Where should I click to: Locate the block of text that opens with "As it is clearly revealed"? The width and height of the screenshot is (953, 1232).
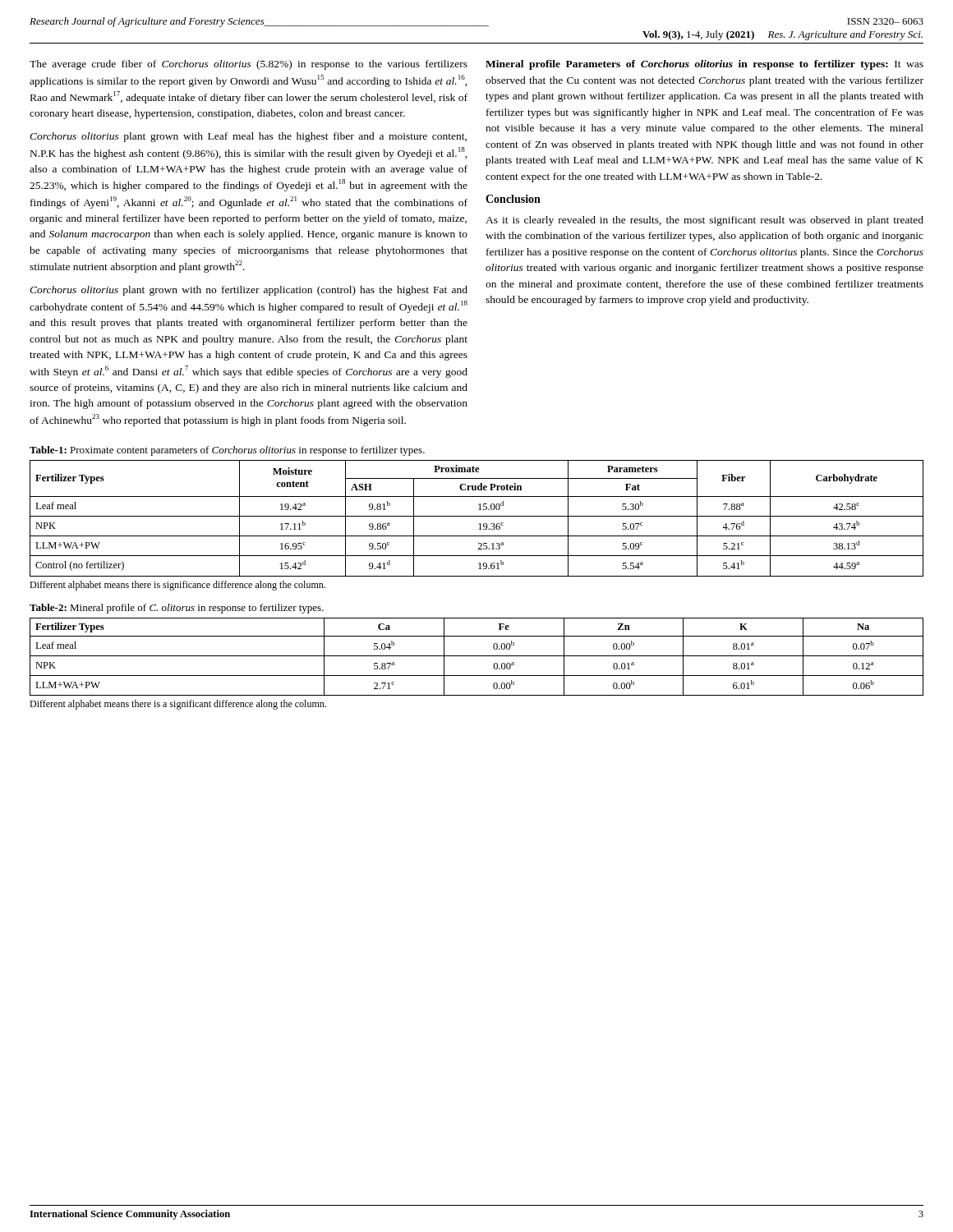[705, 260]
